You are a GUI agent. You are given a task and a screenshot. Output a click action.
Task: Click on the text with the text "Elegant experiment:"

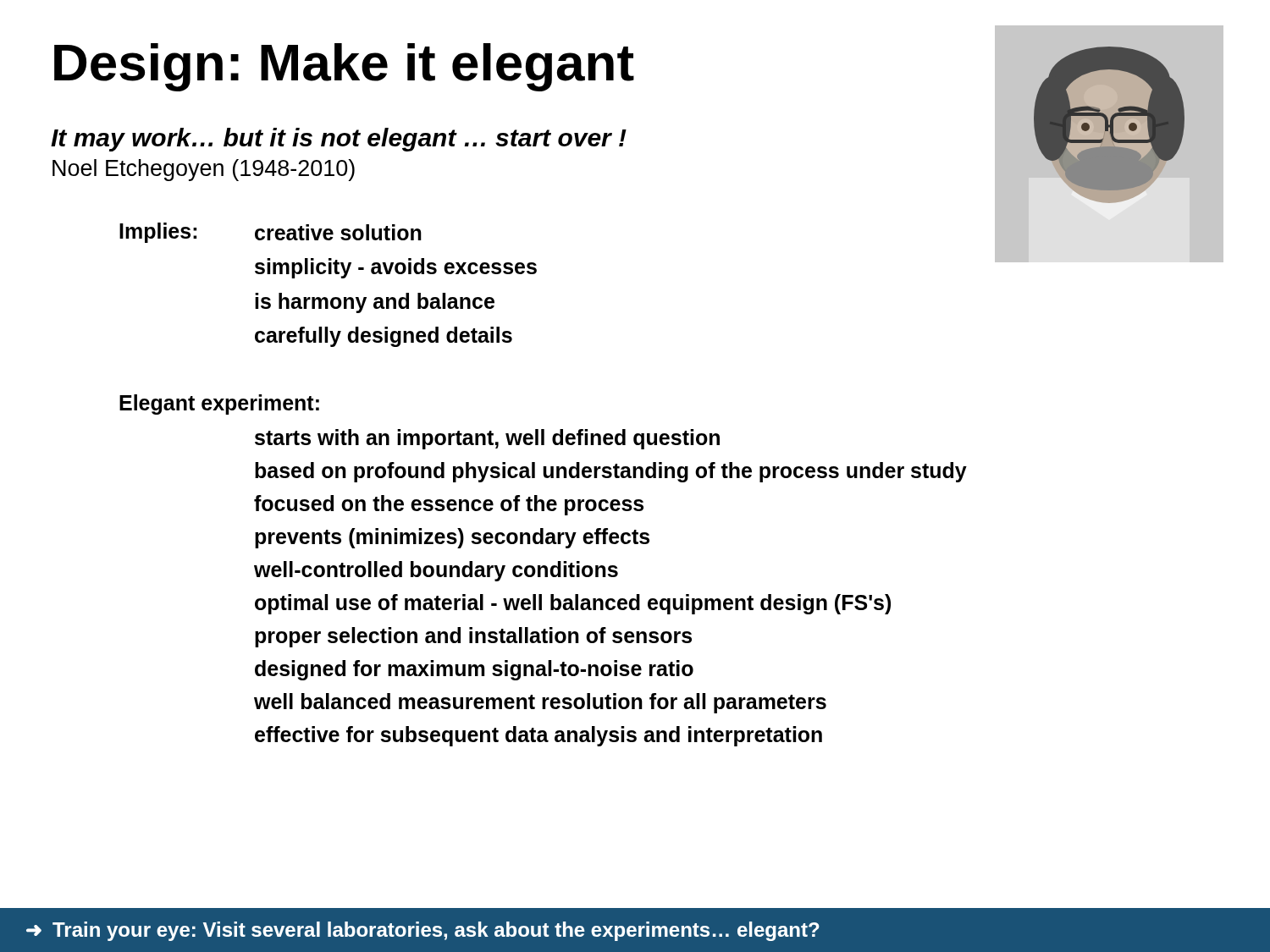(220, 403)
